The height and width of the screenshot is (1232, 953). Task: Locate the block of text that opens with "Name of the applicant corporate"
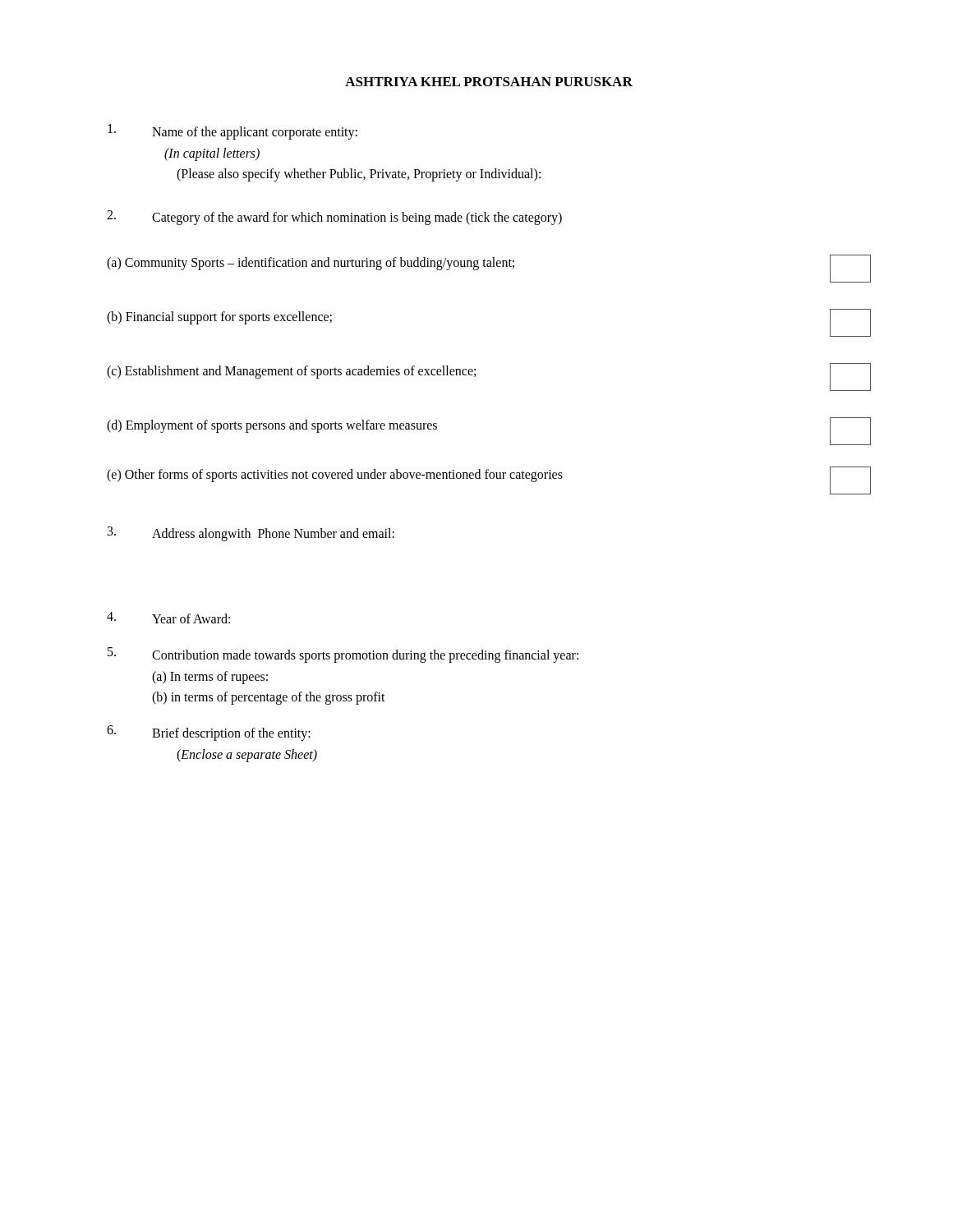click(232, 132)
